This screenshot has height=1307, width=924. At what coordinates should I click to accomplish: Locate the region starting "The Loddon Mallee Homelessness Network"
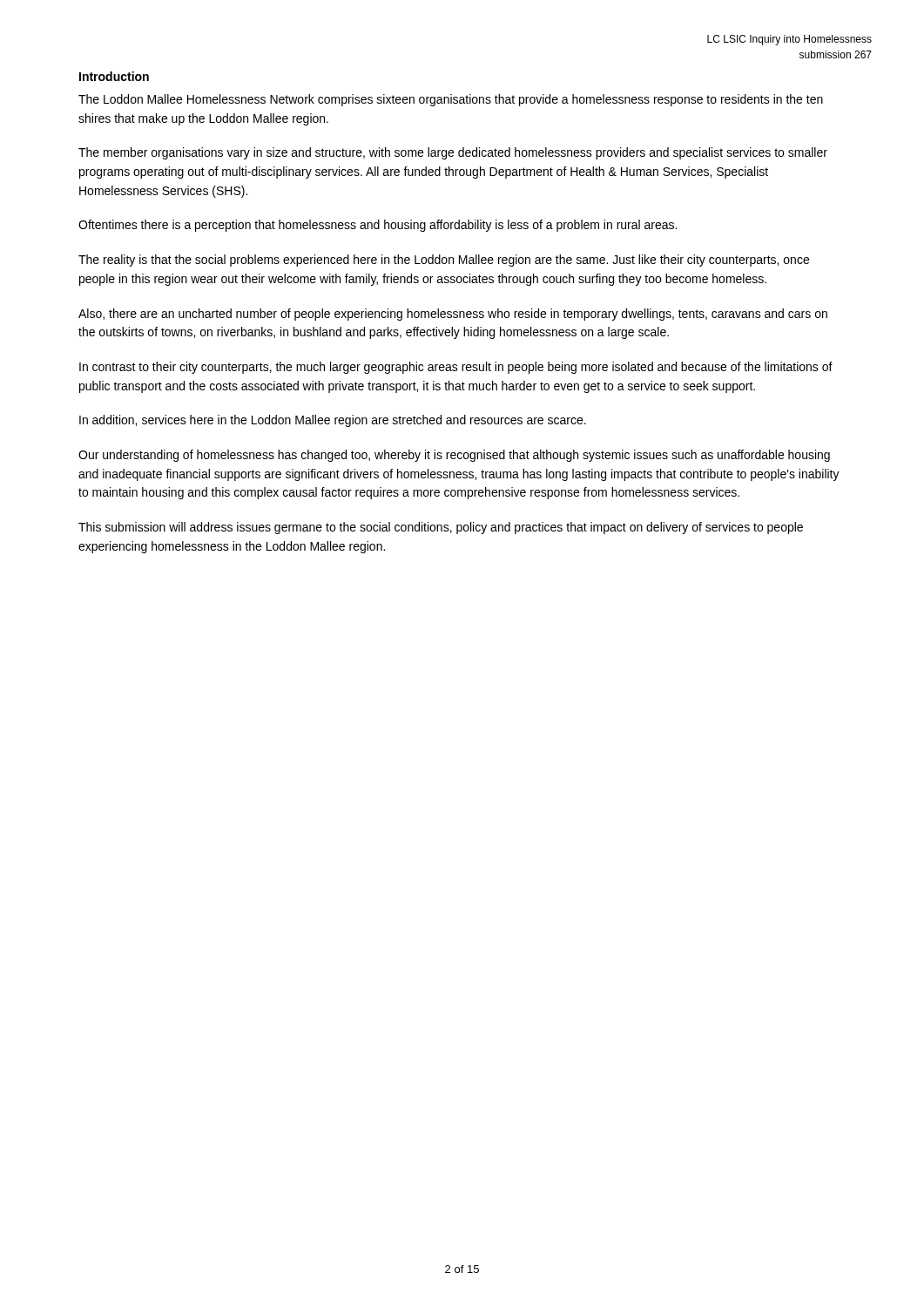[x=451, y=109]
